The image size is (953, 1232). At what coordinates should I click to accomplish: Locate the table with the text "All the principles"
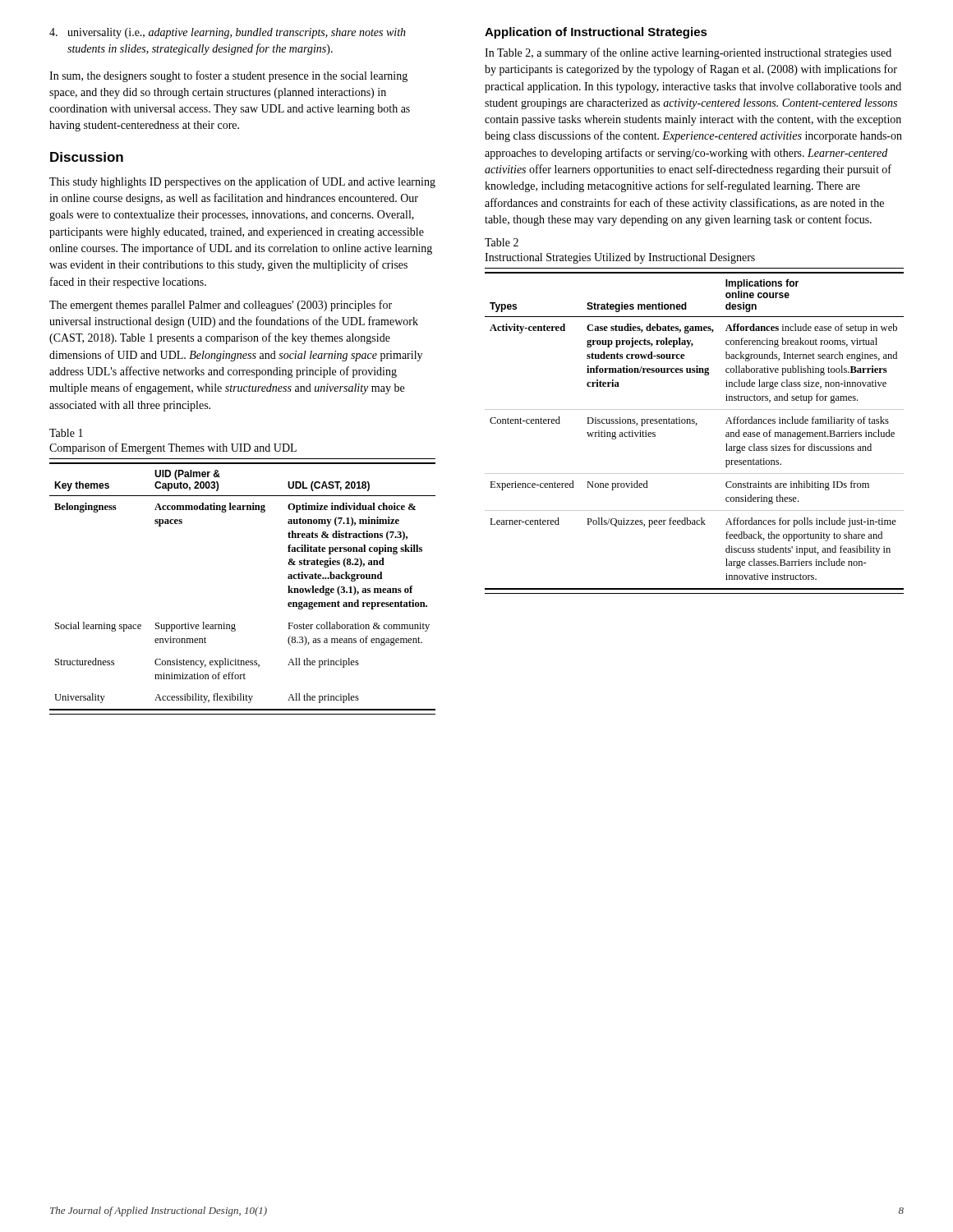click(x=242, y=587)
